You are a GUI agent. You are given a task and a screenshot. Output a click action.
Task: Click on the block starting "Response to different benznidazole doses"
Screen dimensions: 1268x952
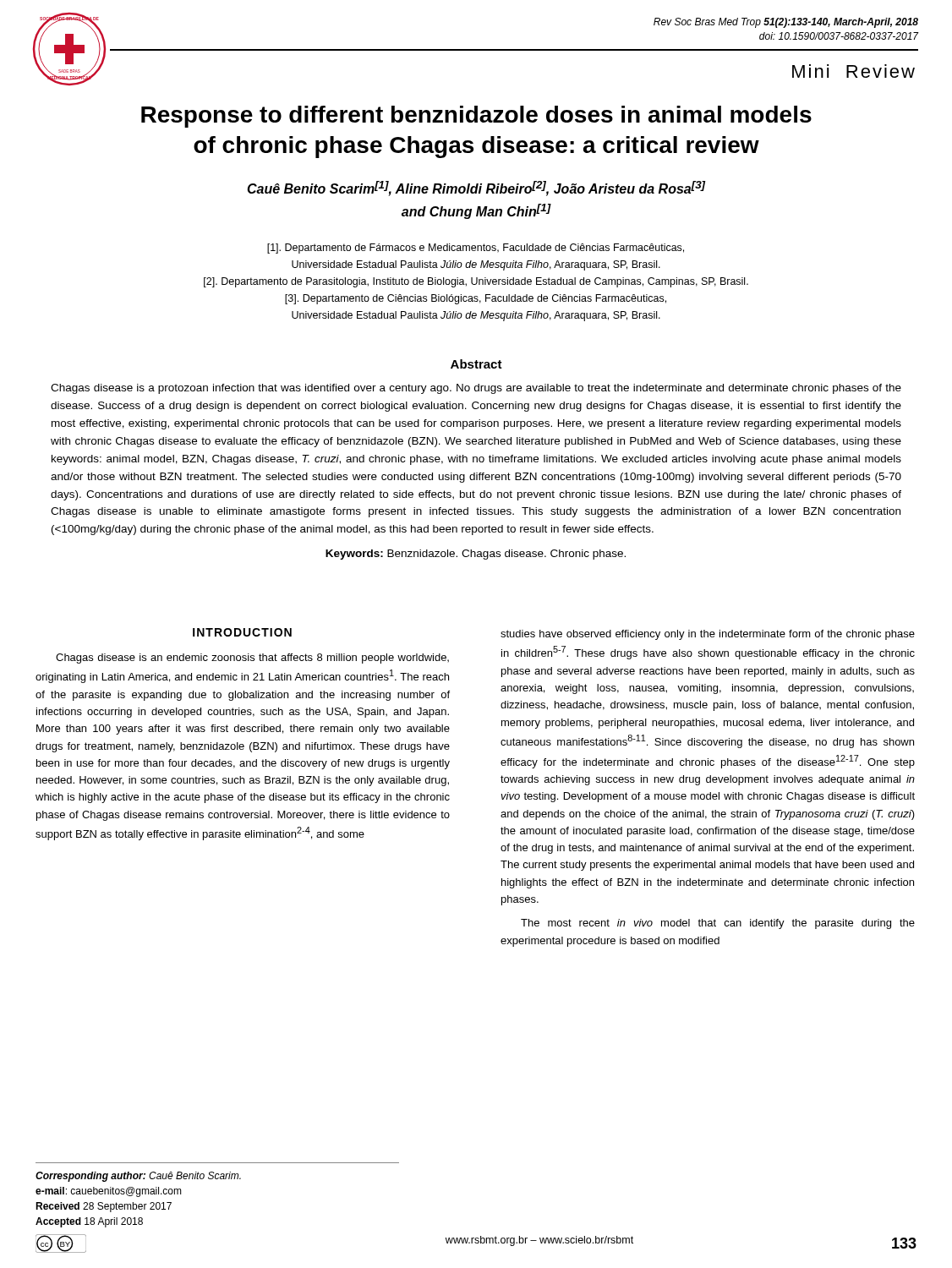476,130
